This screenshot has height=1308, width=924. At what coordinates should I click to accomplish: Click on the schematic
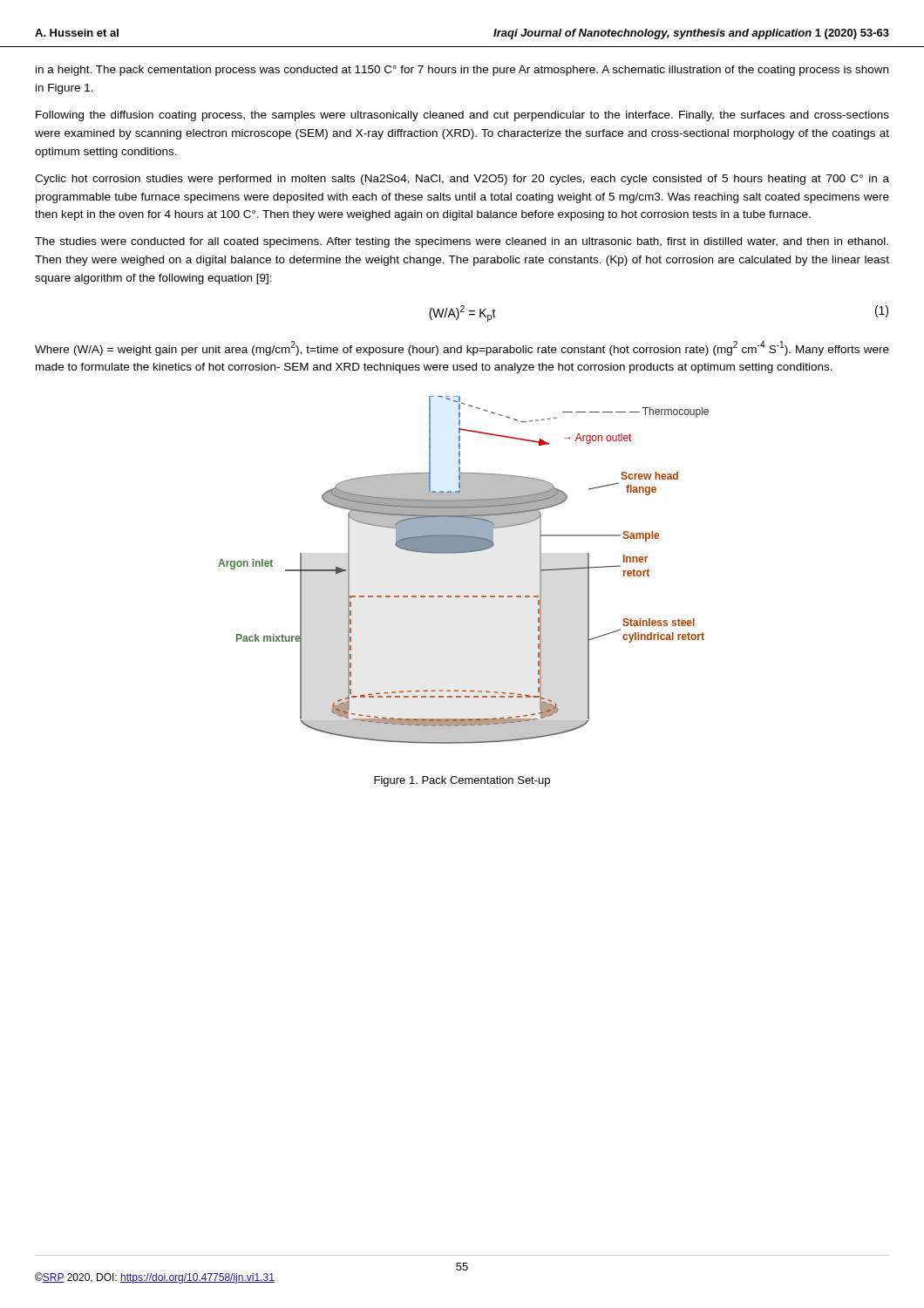click(x=462, y=580)
